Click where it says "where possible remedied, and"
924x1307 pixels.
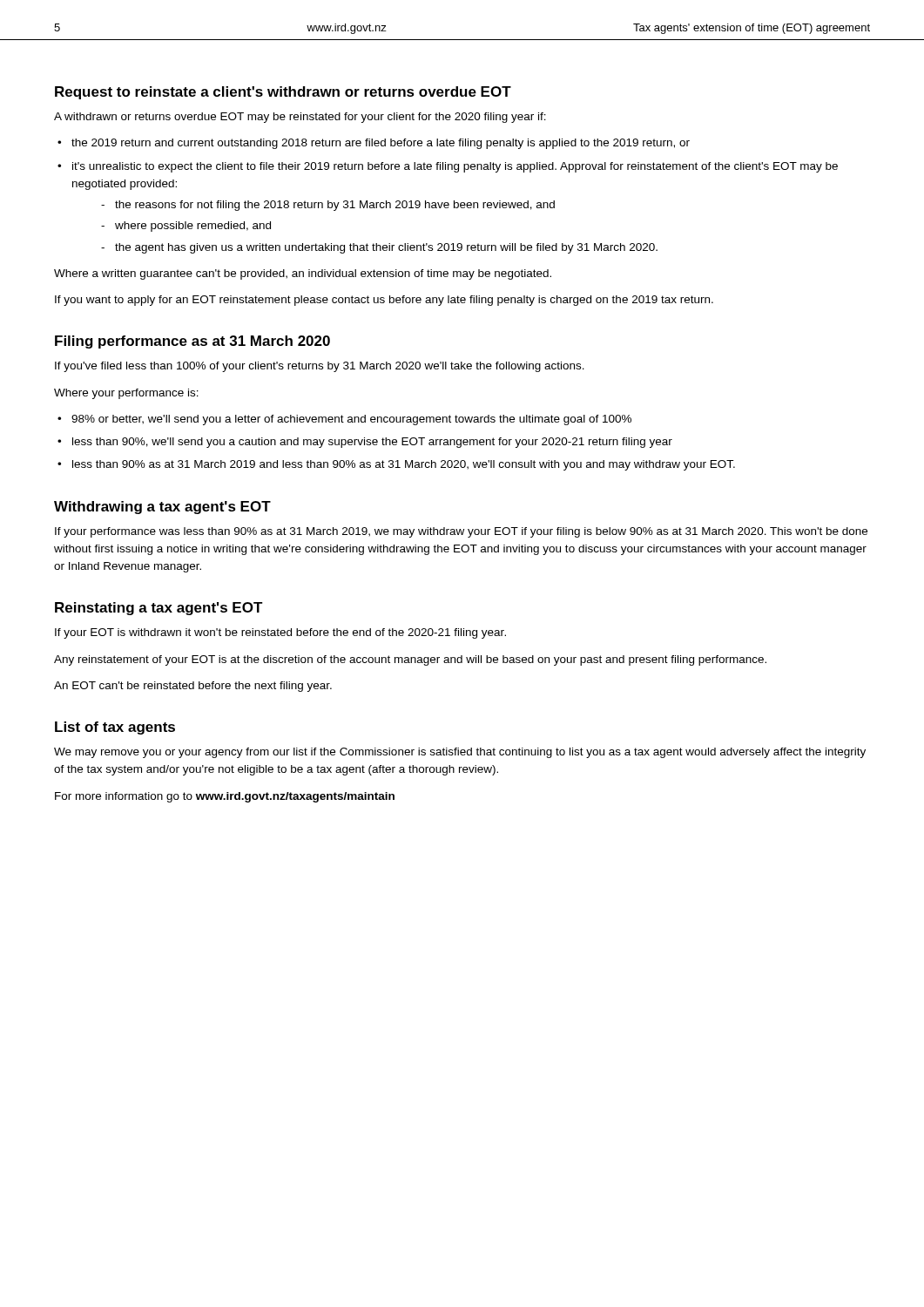(x=193, y=225)
